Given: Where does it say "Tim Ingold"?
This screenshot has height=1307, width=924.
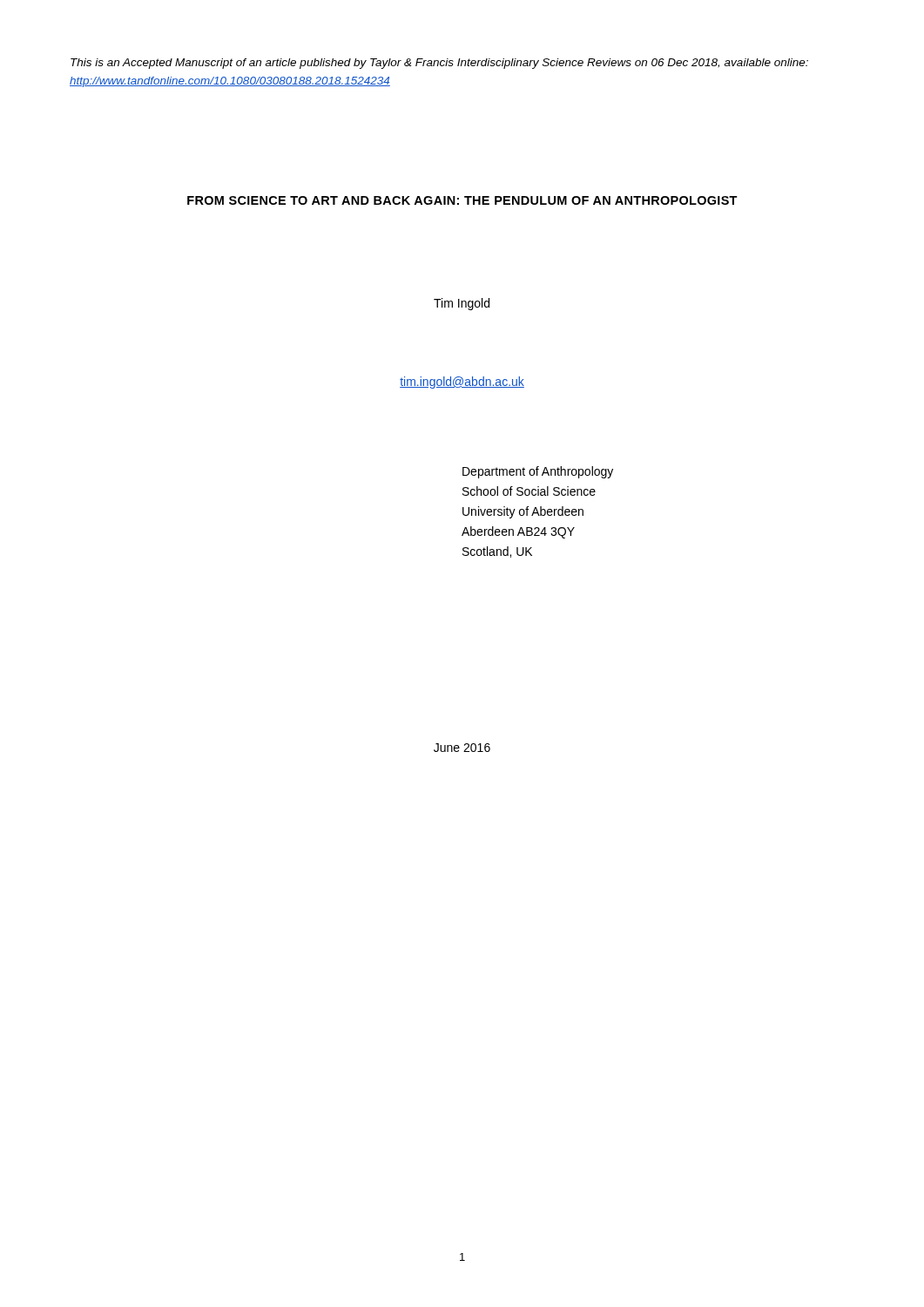Looking at the screenshot, I should (462, 303).
